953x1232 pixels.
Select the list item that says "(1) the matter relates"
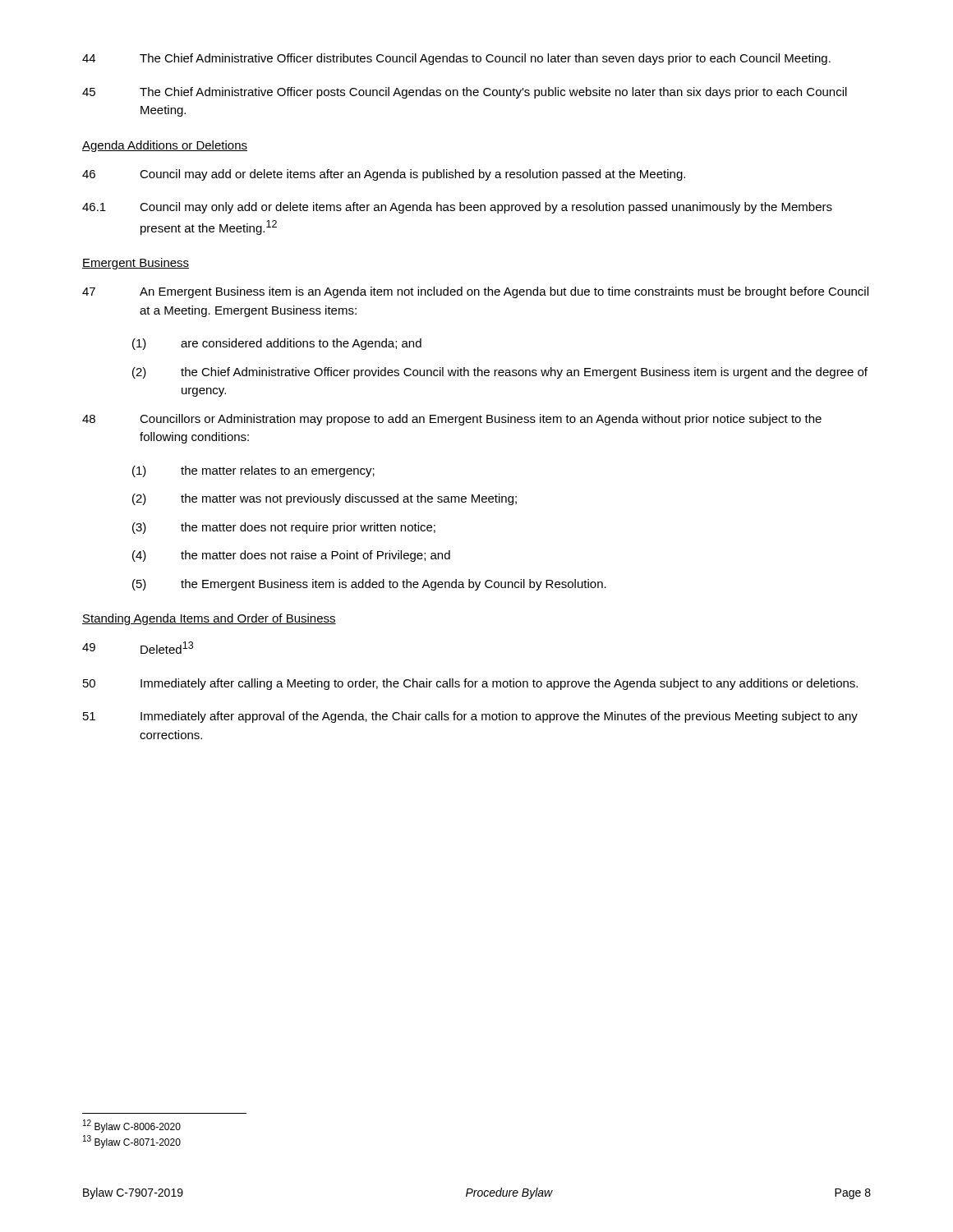click(x=253, y=471)
